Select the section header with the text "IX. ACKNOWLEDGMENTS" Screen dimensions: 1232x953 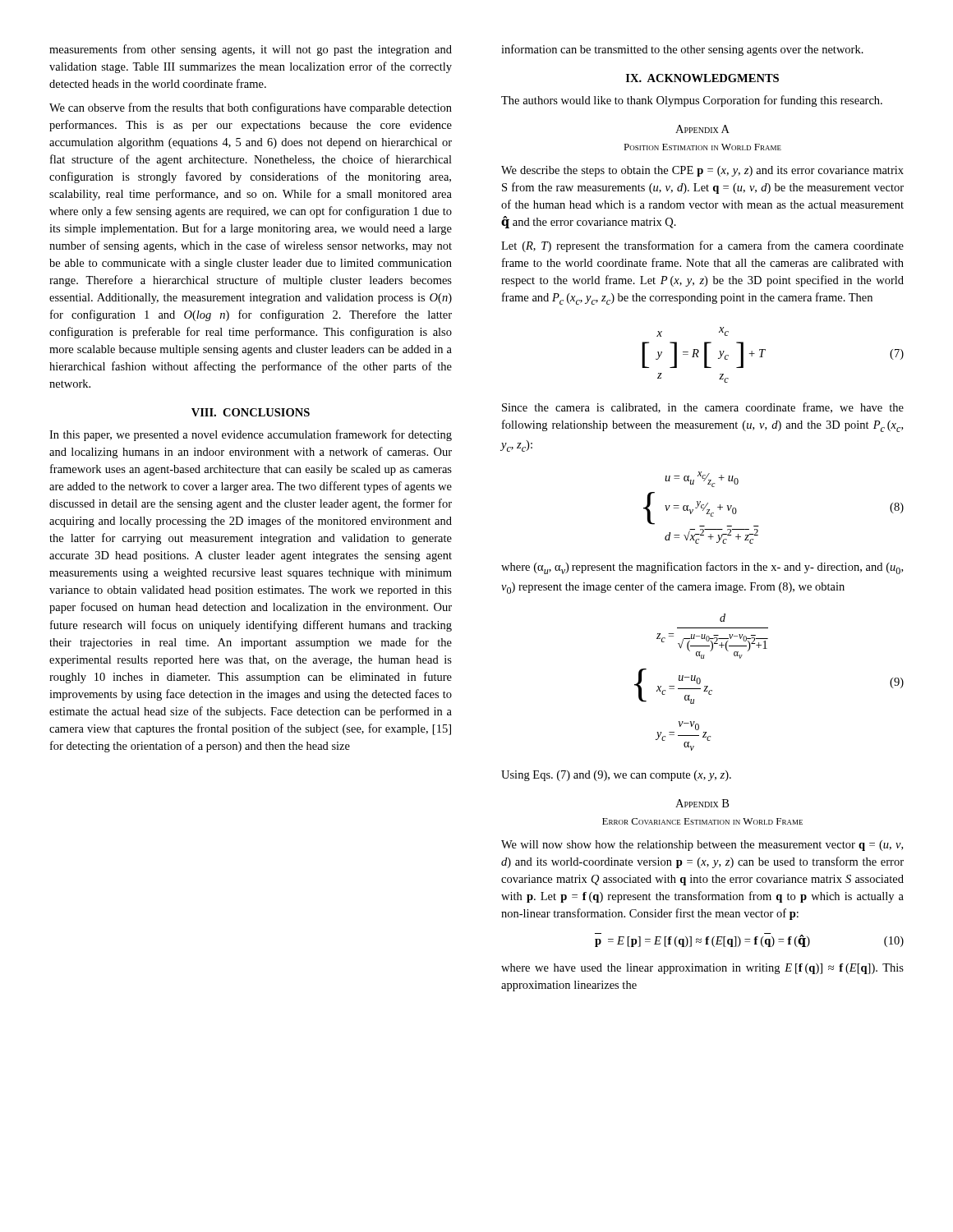[702, 78]
